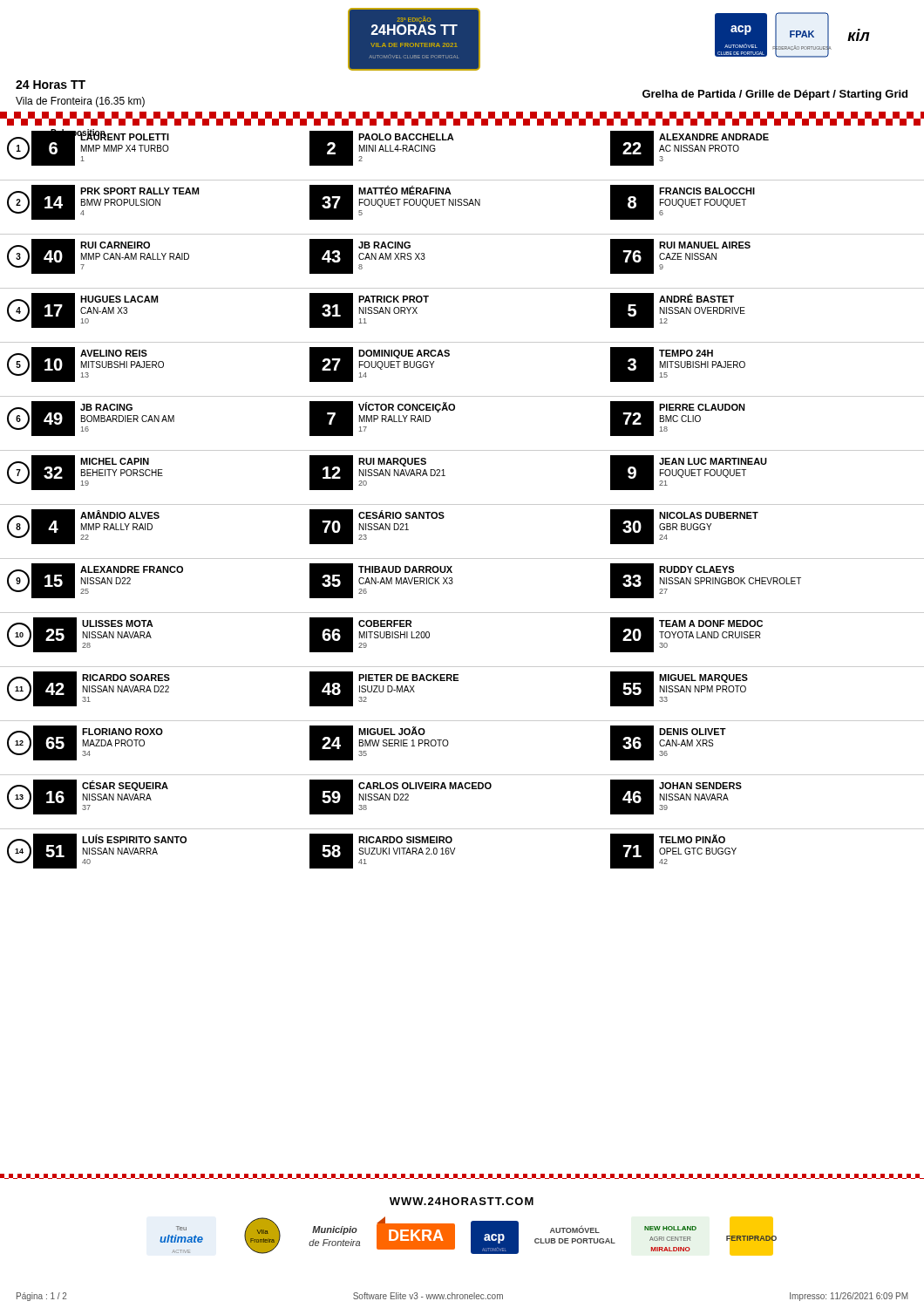Select the region starting "Pole position"
924x1308 pixels.
(x=78, y=133)
